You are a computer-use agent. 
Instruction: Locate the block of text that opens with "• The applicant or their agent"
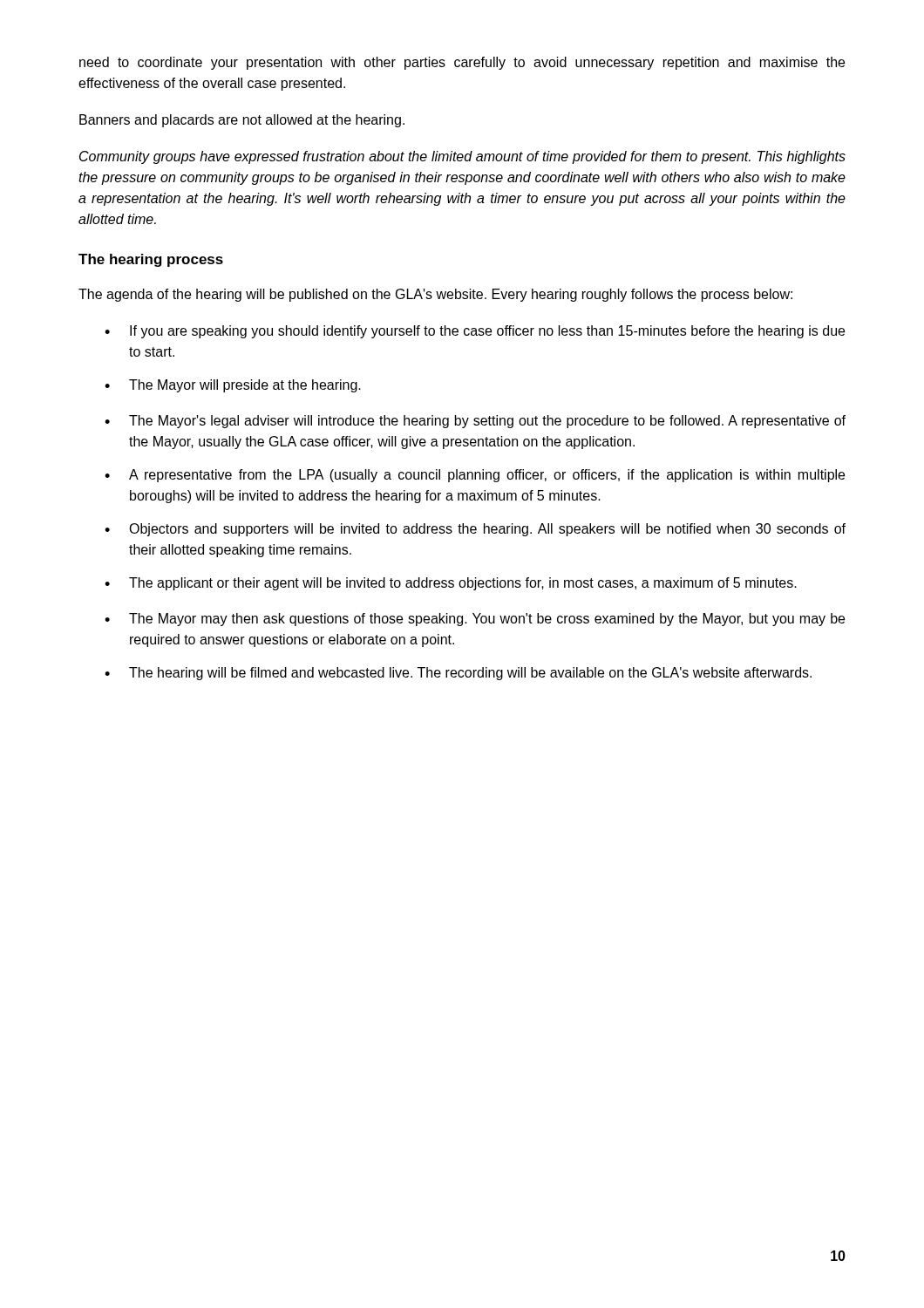pos(475,585)
